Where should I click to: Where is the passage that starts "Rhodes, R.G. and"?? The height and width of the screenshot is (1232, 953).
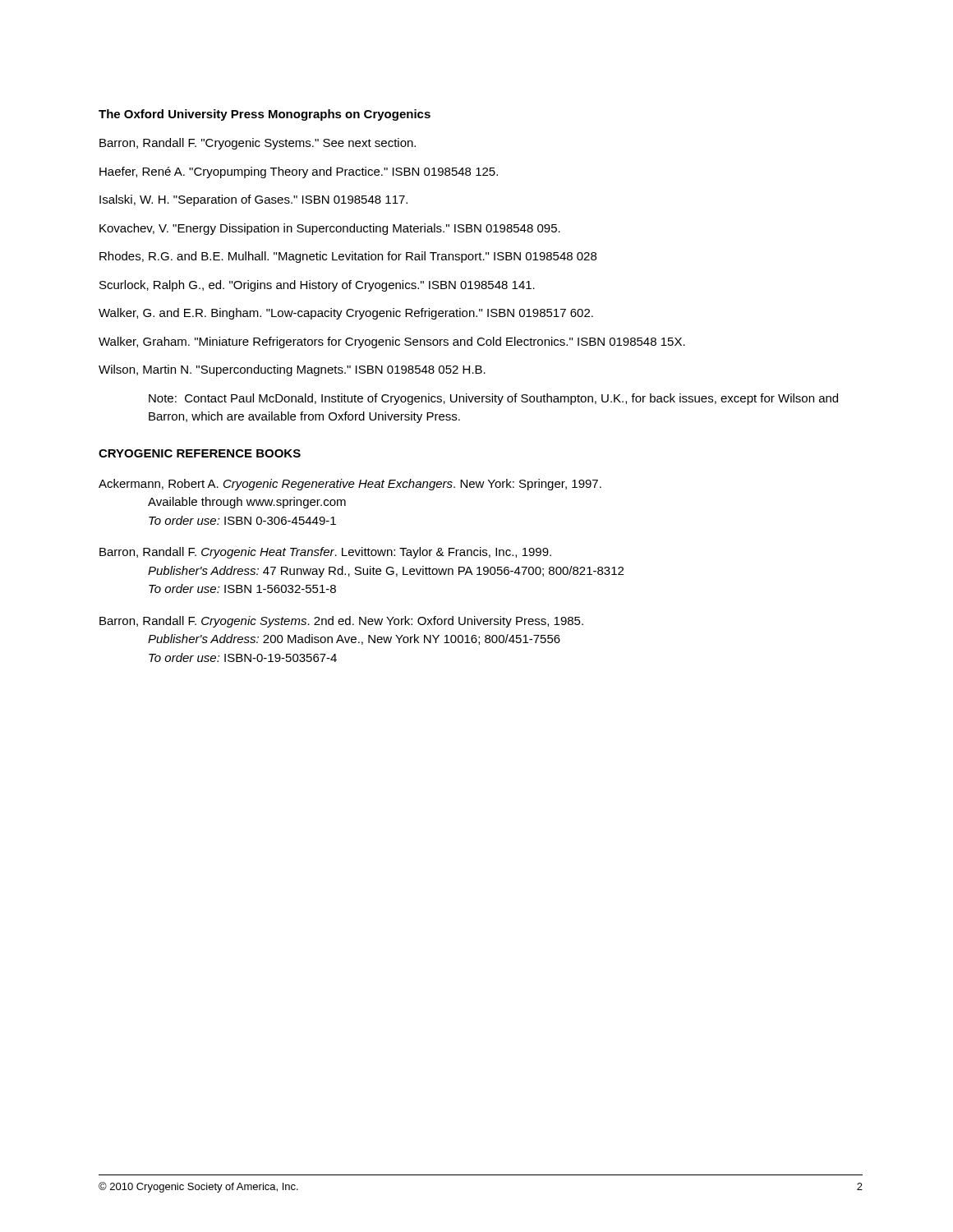(x=348, y=256)
